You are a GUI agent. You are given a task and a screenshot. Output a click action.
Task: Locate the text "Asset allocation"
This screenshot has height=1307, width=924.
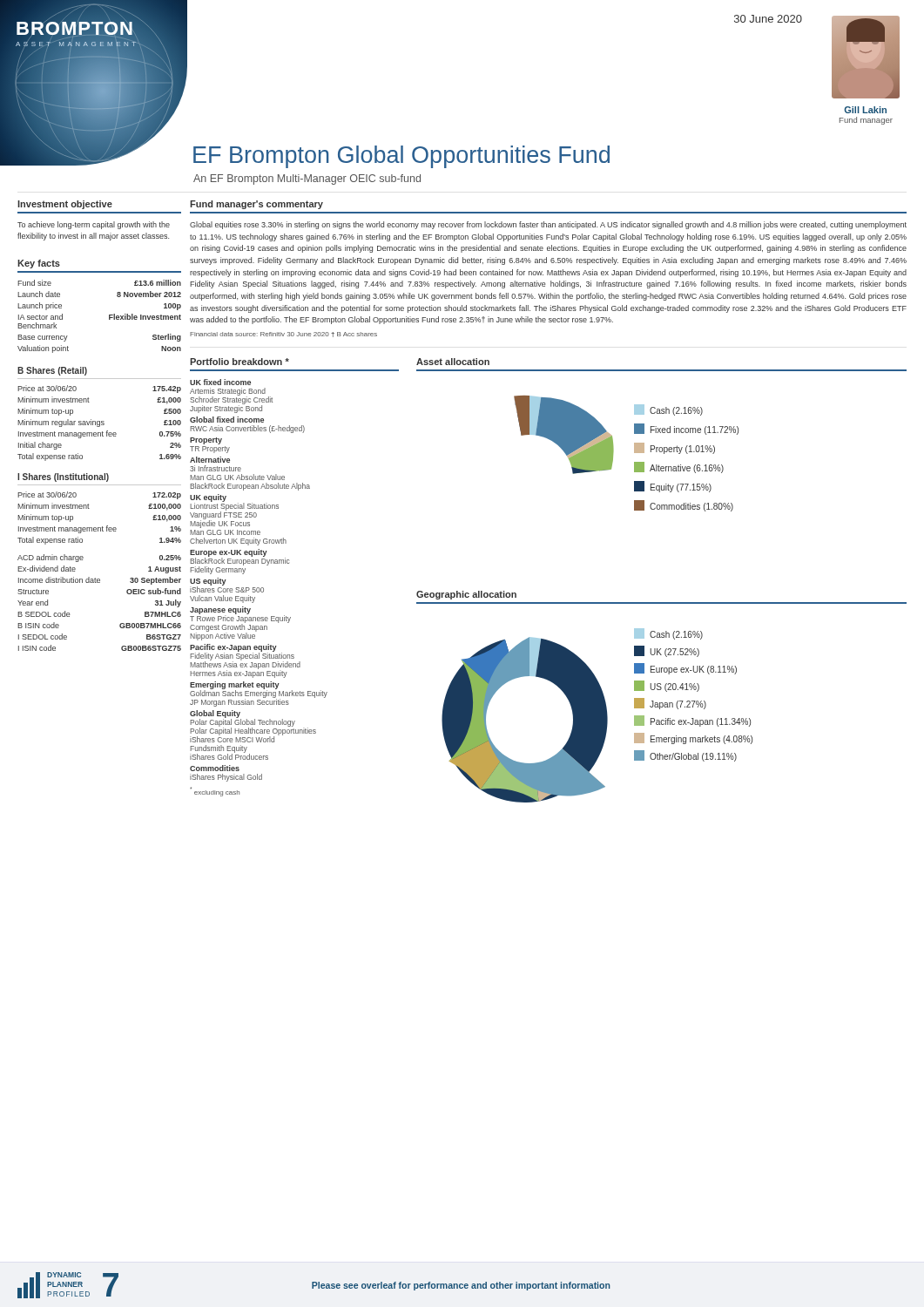tap(453, 362)
